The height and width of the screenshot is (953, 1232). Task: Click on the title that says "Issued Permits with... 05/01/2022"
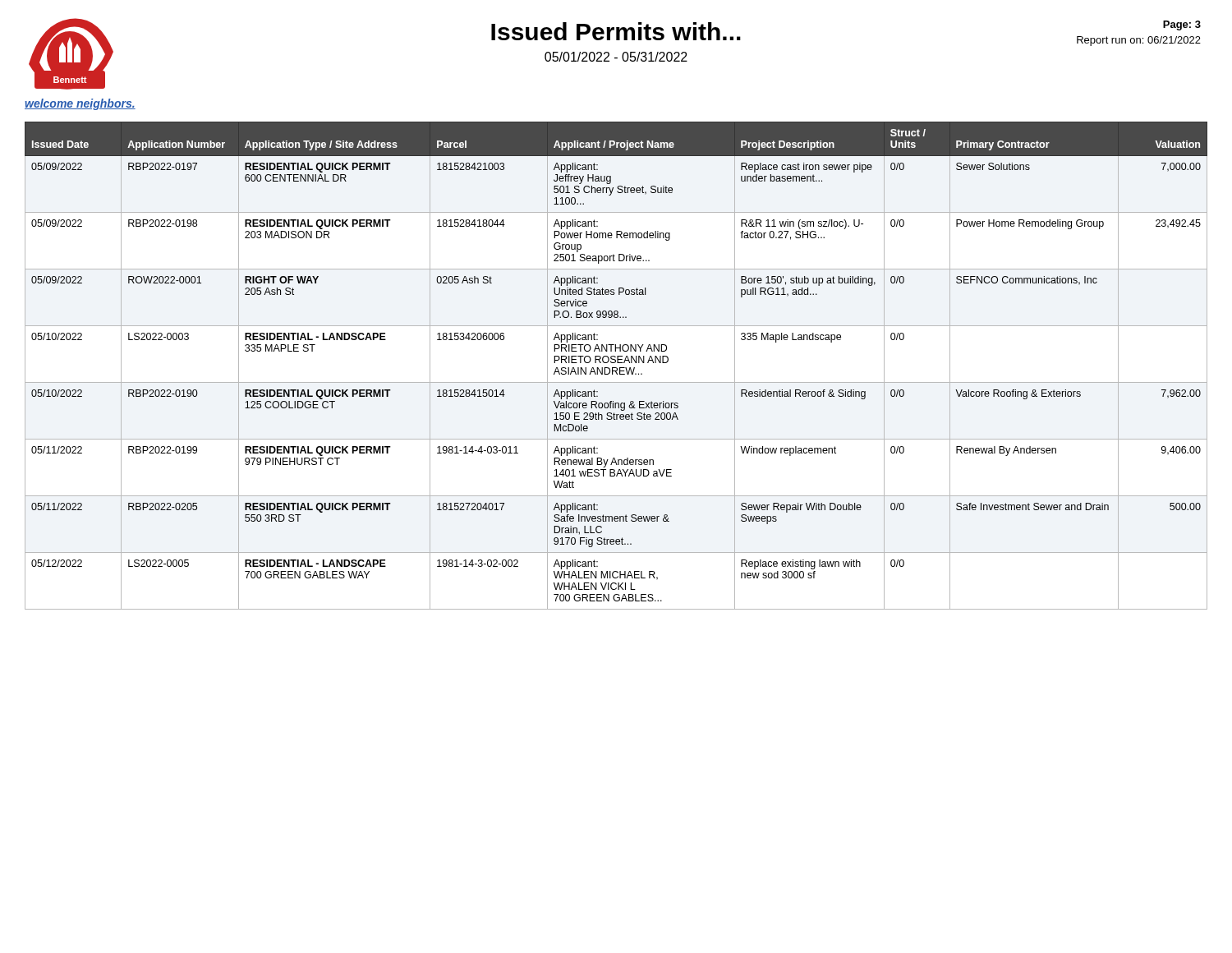[x=616, y=42]
